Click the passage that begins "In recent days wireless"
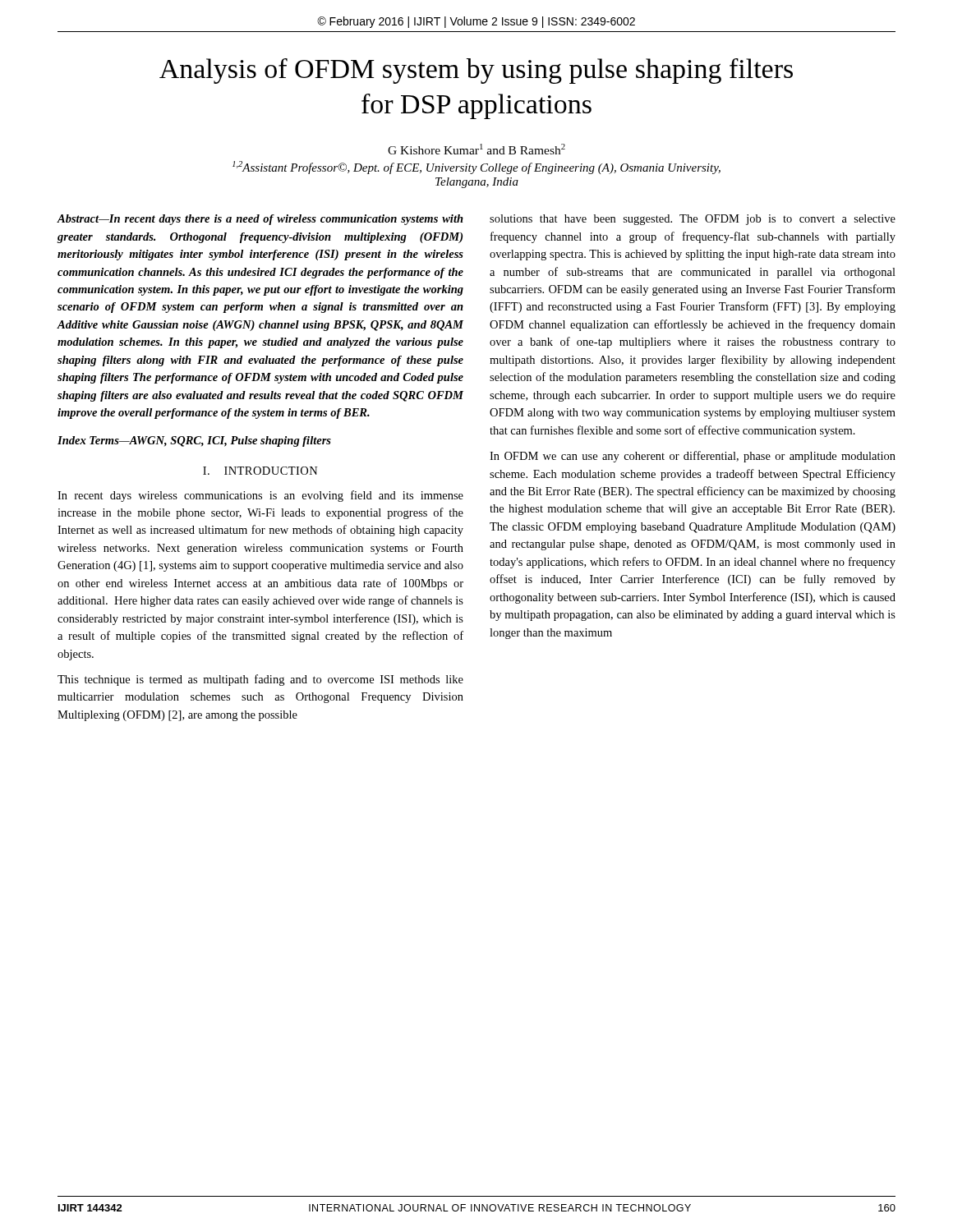This screenshot has height=1232, width=953. click(x=260, y=574)
